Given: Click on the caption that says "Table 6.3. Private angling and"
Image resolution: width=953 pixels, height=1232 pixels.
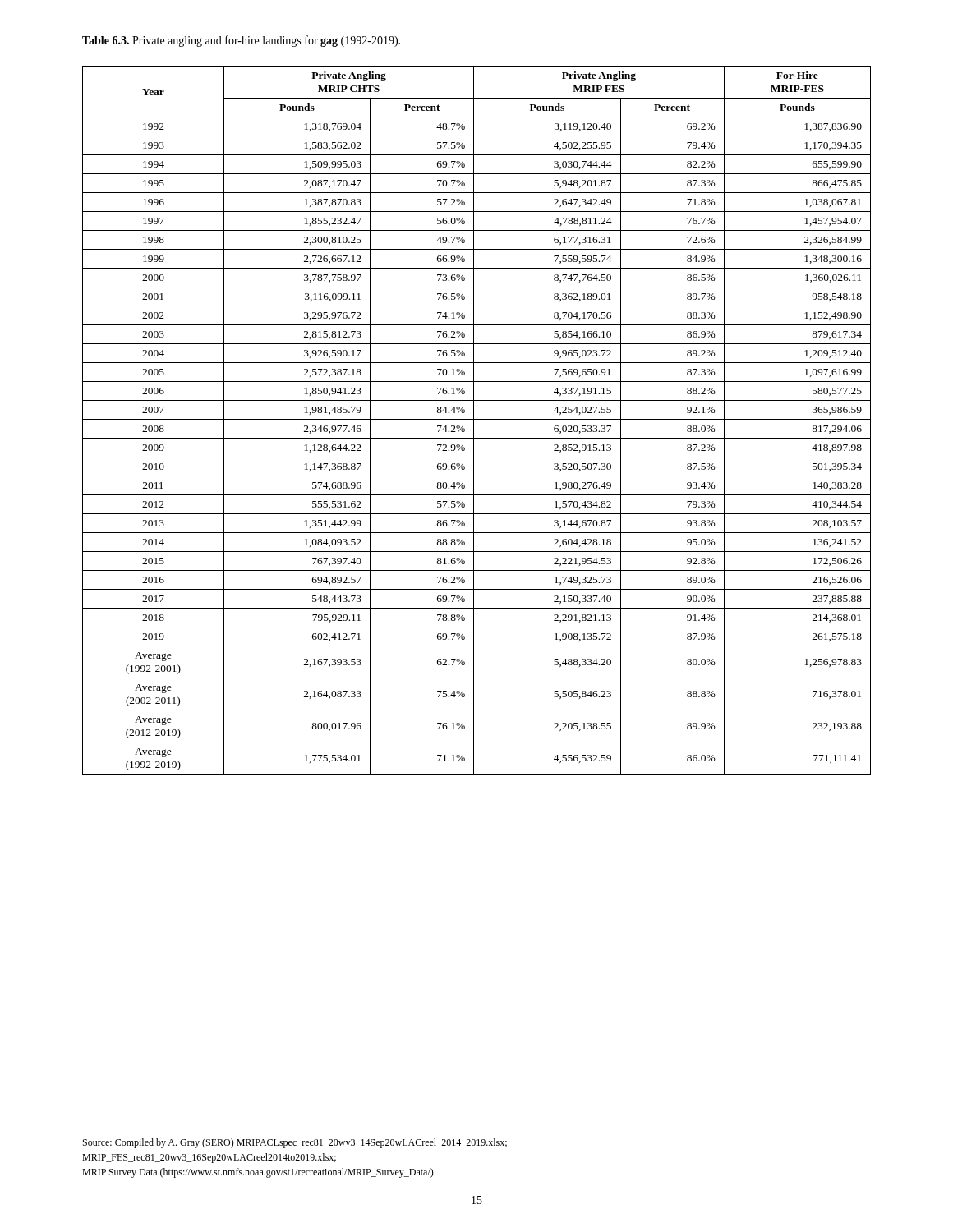Looking at the screenshot, I should click(x=241, y=41).
